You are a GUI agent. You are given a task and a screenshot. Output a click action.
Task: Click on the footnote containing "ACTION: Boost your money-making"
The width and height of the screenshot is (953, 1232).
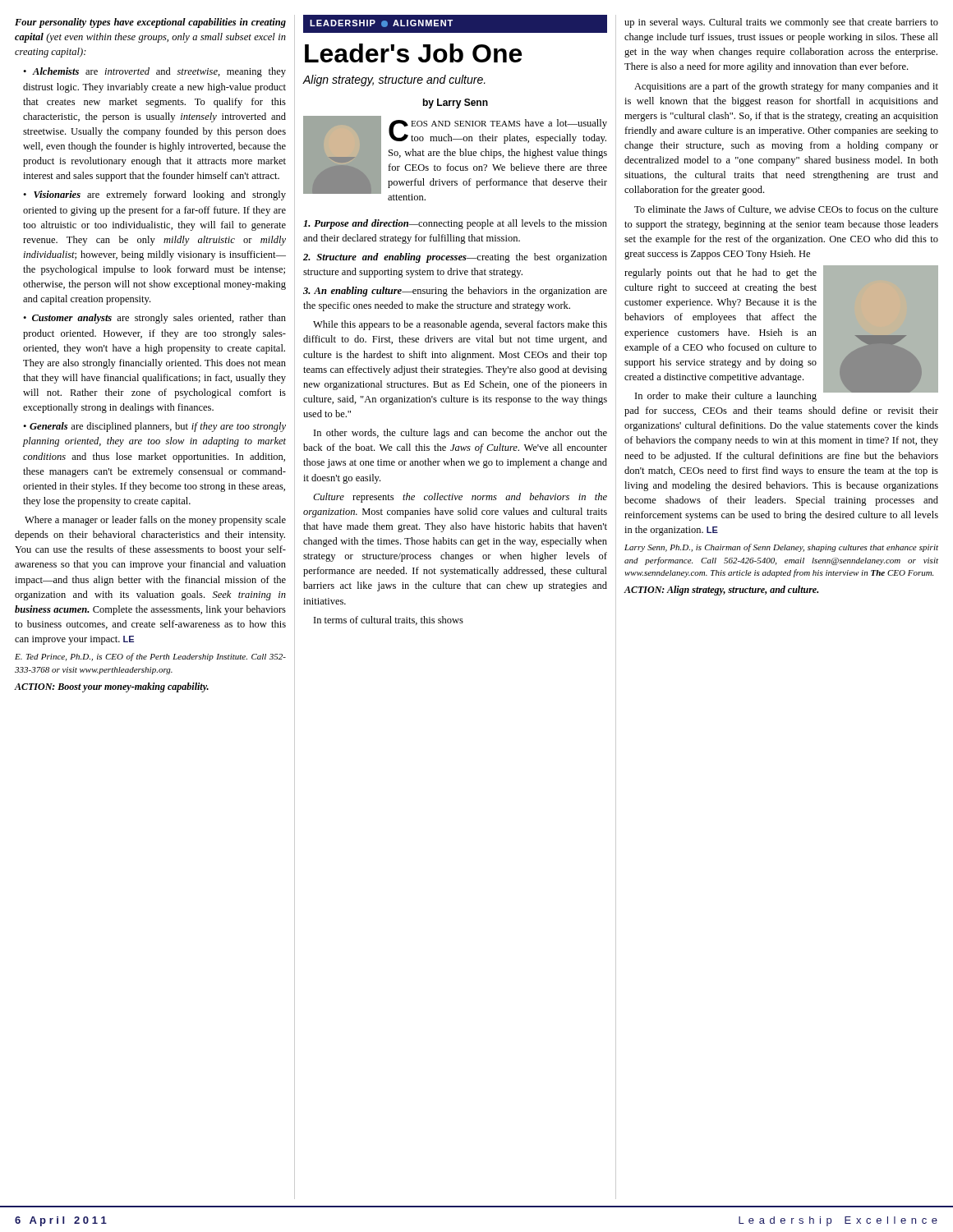point(150,687)
